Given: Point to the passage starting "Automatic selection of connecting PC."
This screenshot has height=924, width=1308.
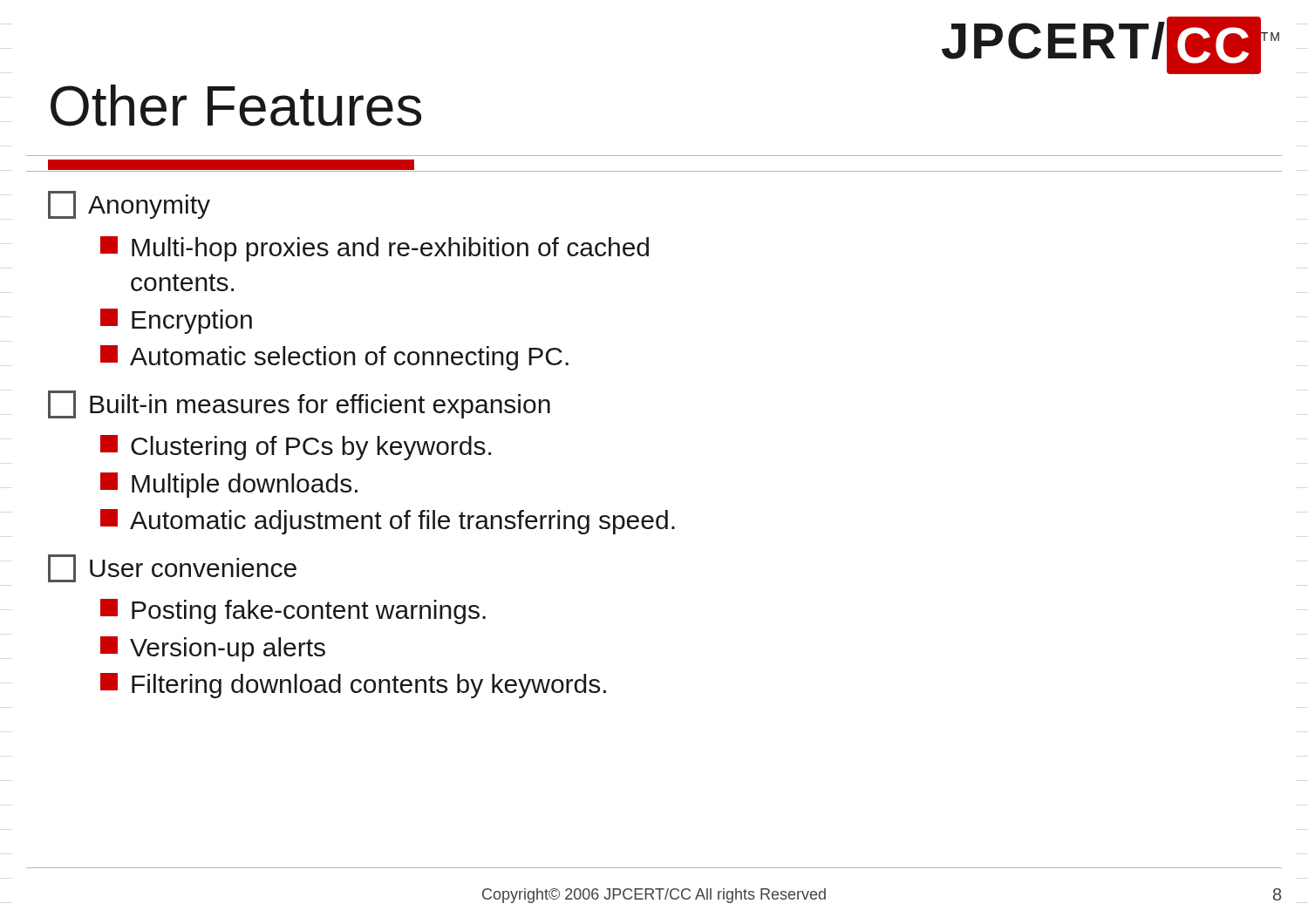Looking at the screenshot, I should [335, 357].
